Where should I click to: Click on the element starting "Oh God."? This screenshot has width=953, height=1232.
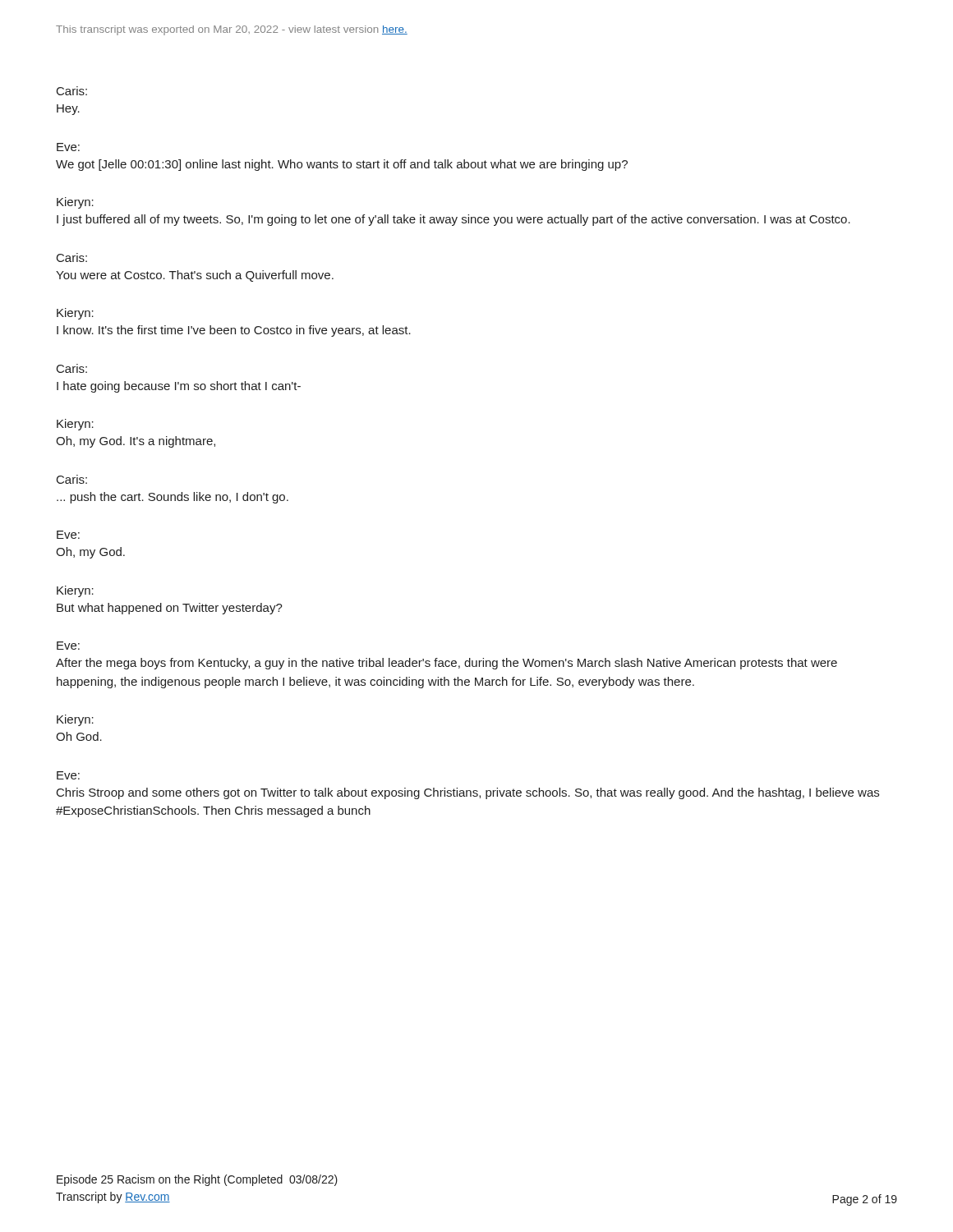[79, 736]
